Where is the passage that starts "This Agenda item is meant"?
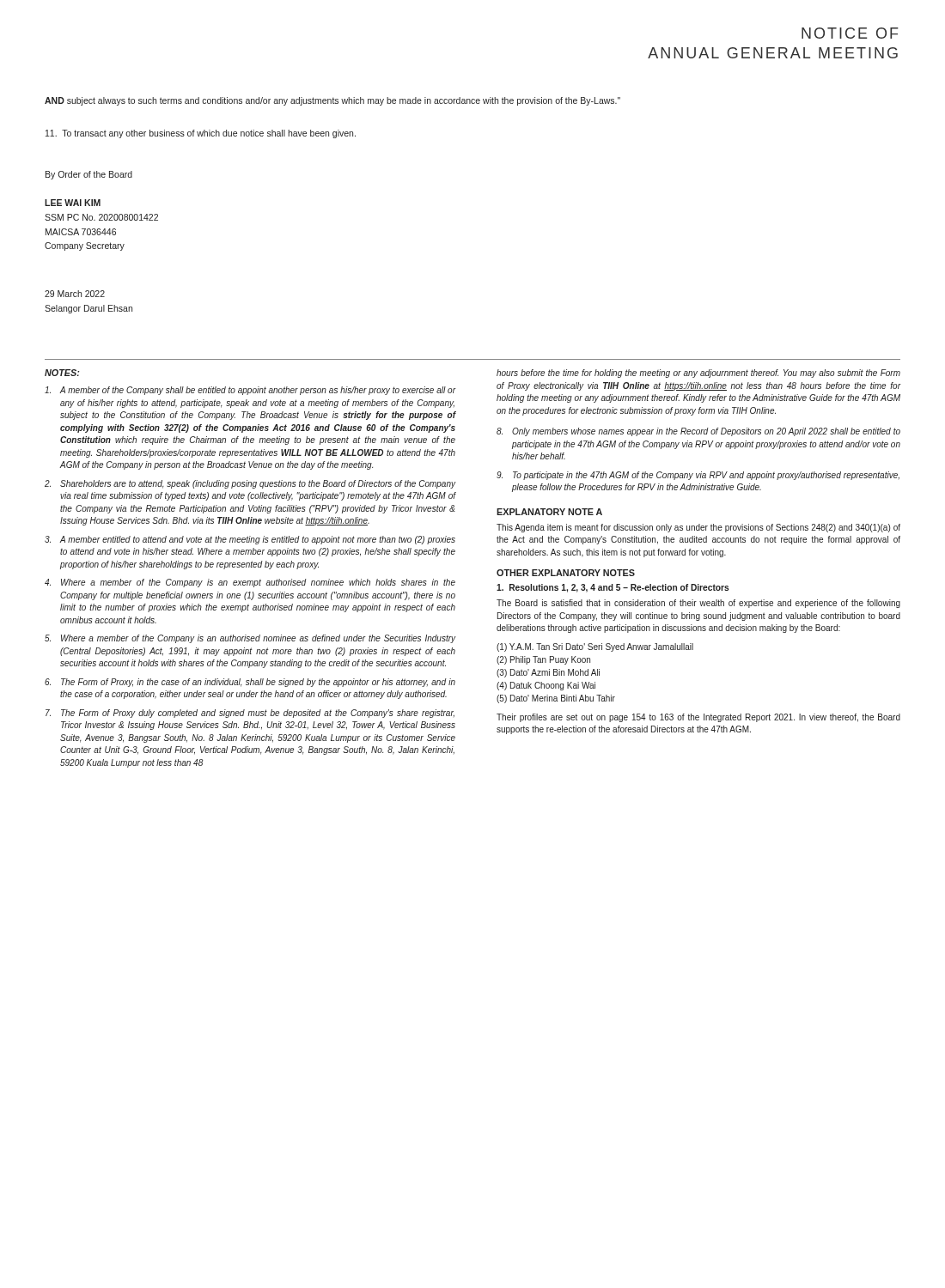This screenshot has width=945, height=1288. click(x=698, y=540)
